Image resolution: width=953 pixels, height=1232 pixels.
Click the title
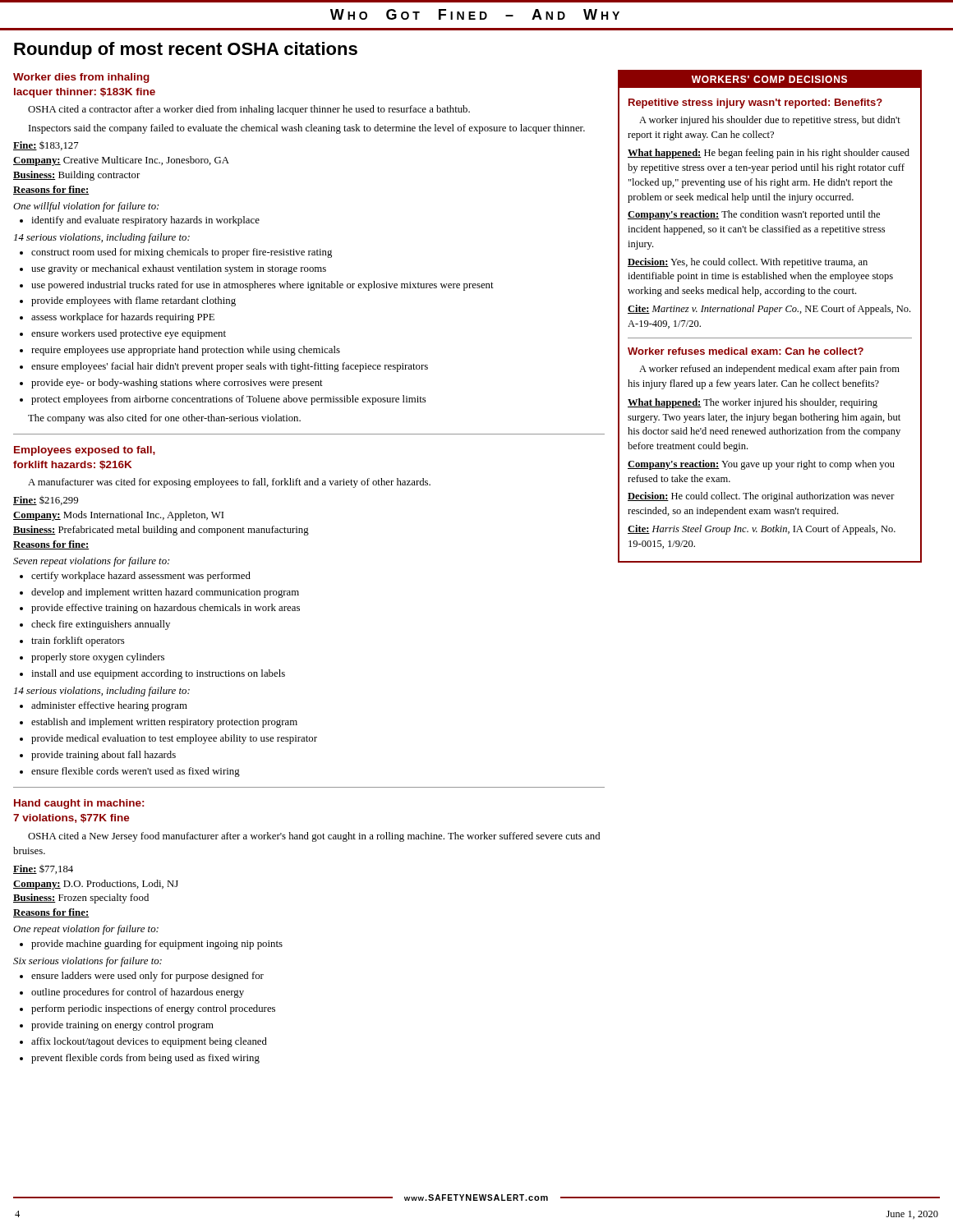[x=186, y=49]
